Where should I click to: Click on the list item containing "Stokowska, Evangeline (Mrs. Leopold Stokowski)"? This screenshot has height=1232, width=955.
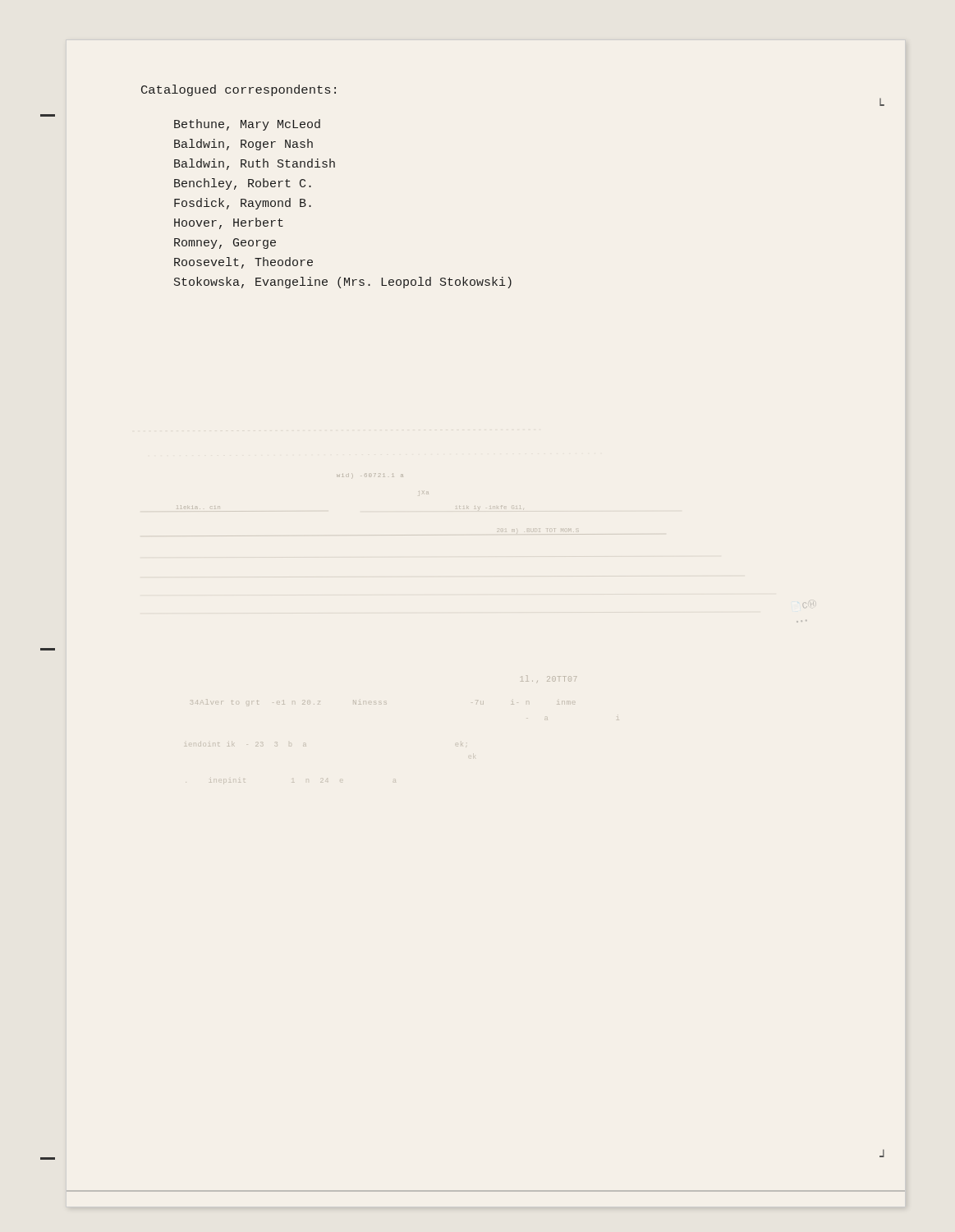click(x=343, y=283)
